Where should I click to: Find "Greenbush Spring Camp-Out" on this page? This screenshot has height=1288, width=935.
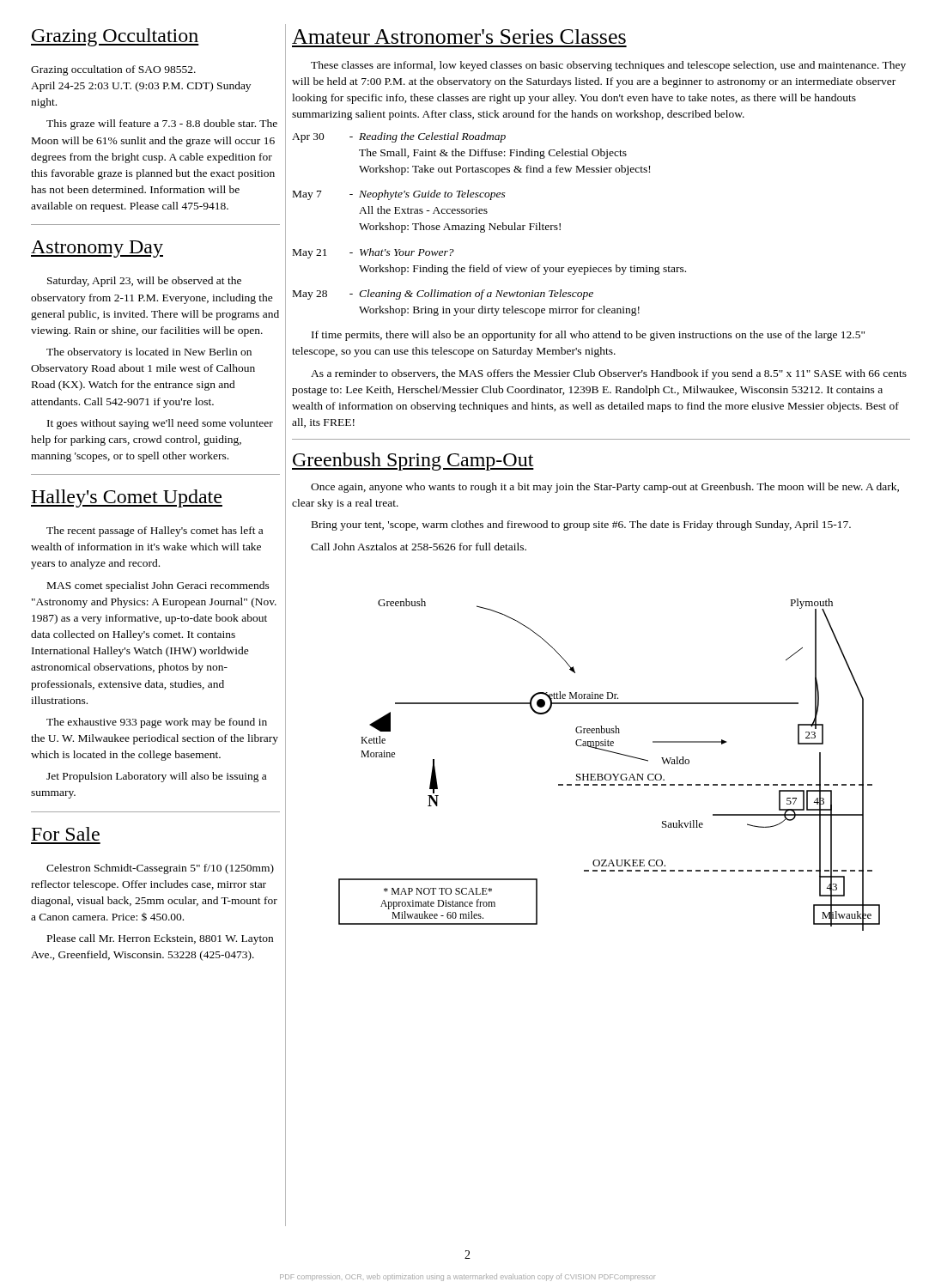[413, 462]
